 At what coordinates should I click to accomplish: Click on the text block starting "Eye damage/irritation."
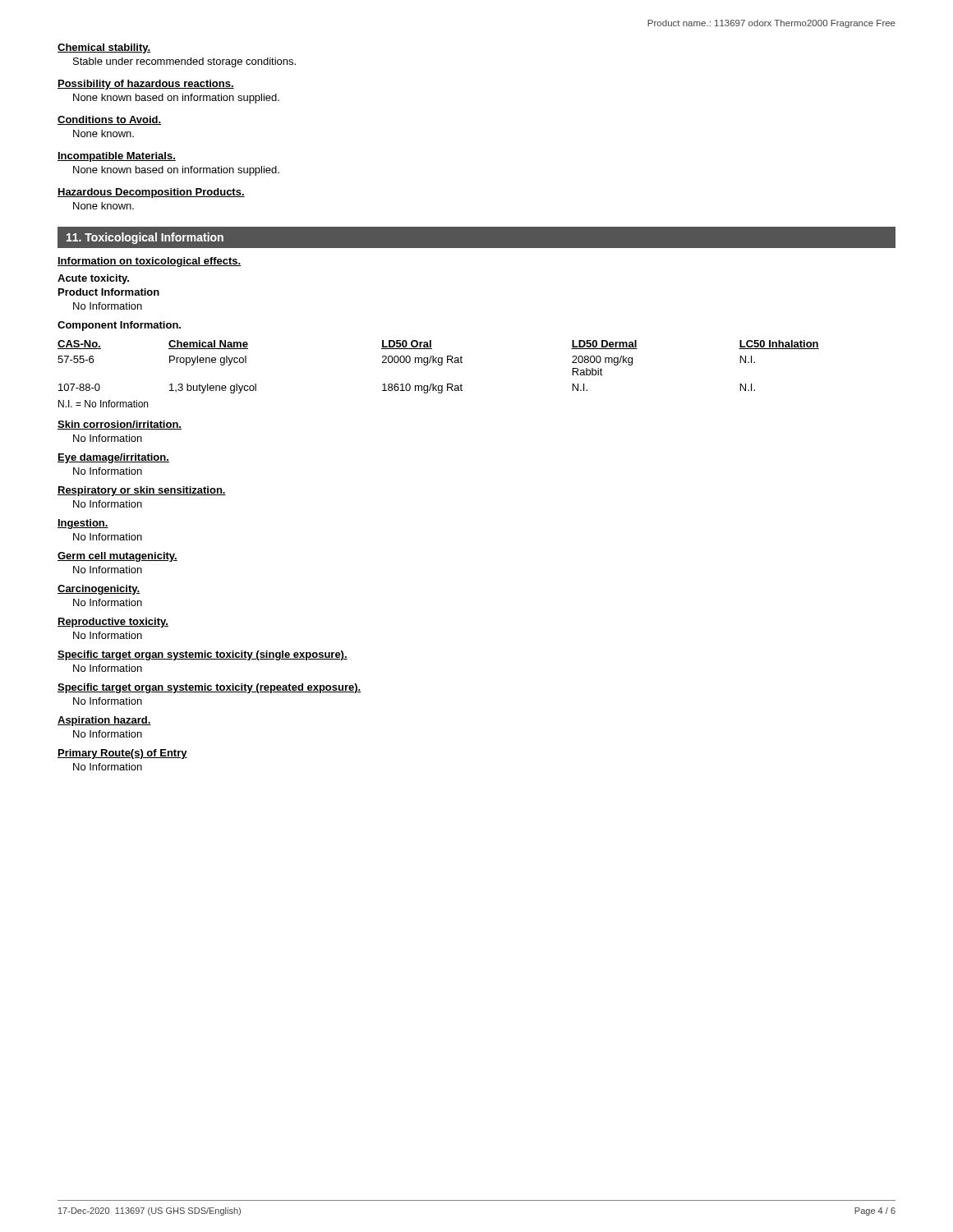click(113, 457)
